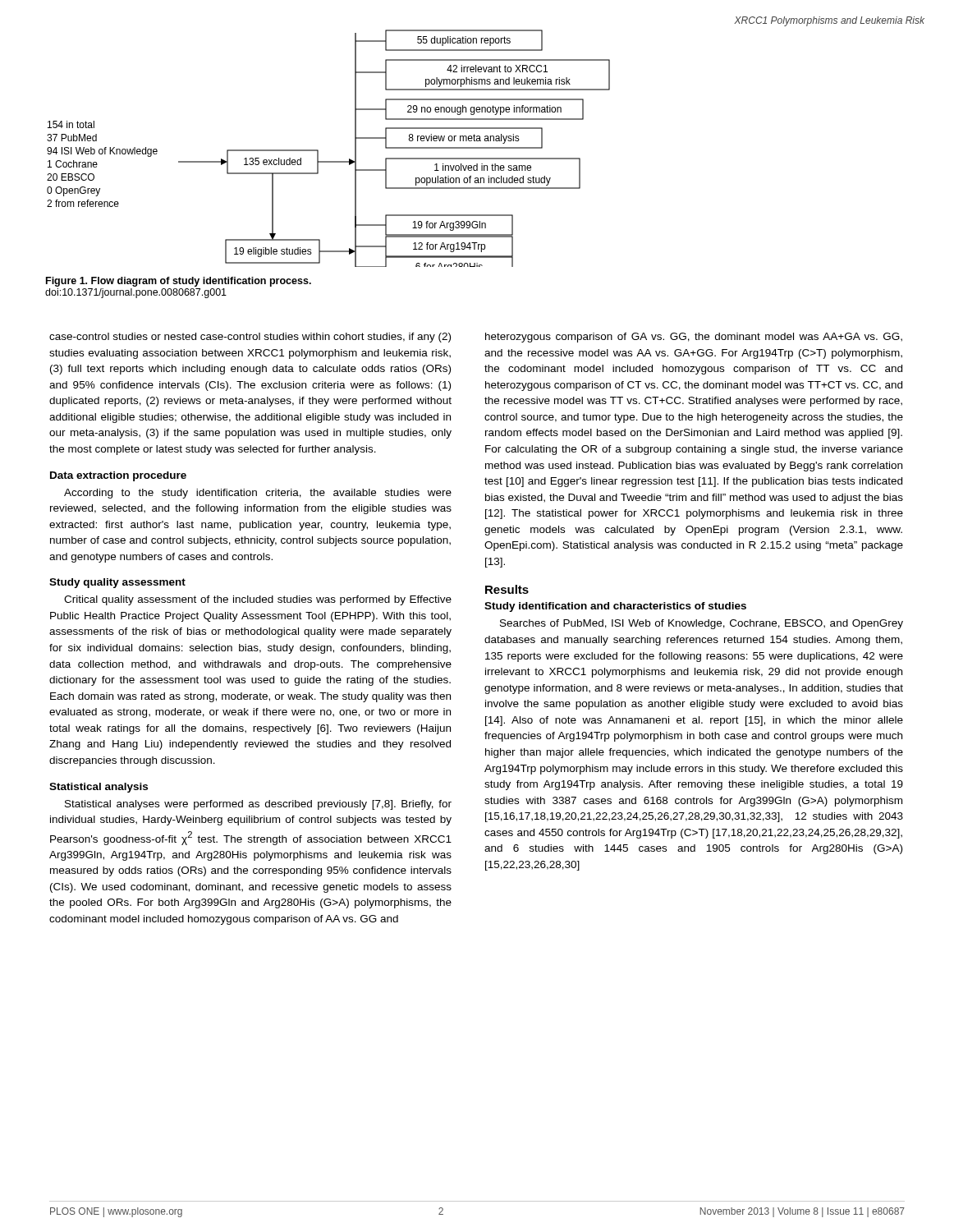954x1232 pixels.
Task: Where does it say "Statistical analysis"?
Action: pyautogui.click(x=99, y=786)
